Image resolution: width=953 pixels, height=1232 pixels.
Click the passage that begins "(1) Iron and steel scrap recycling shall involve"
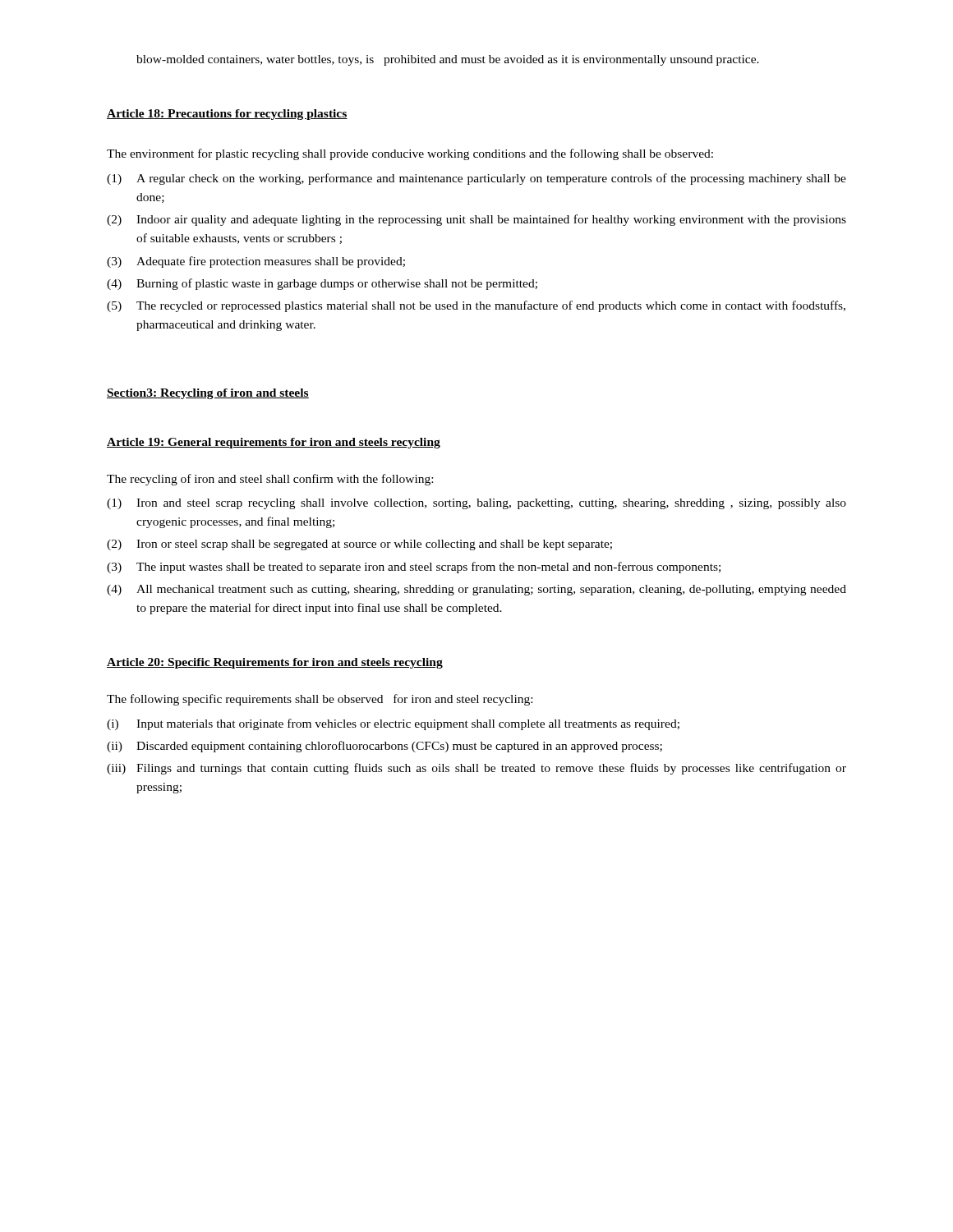coord(476,512)
